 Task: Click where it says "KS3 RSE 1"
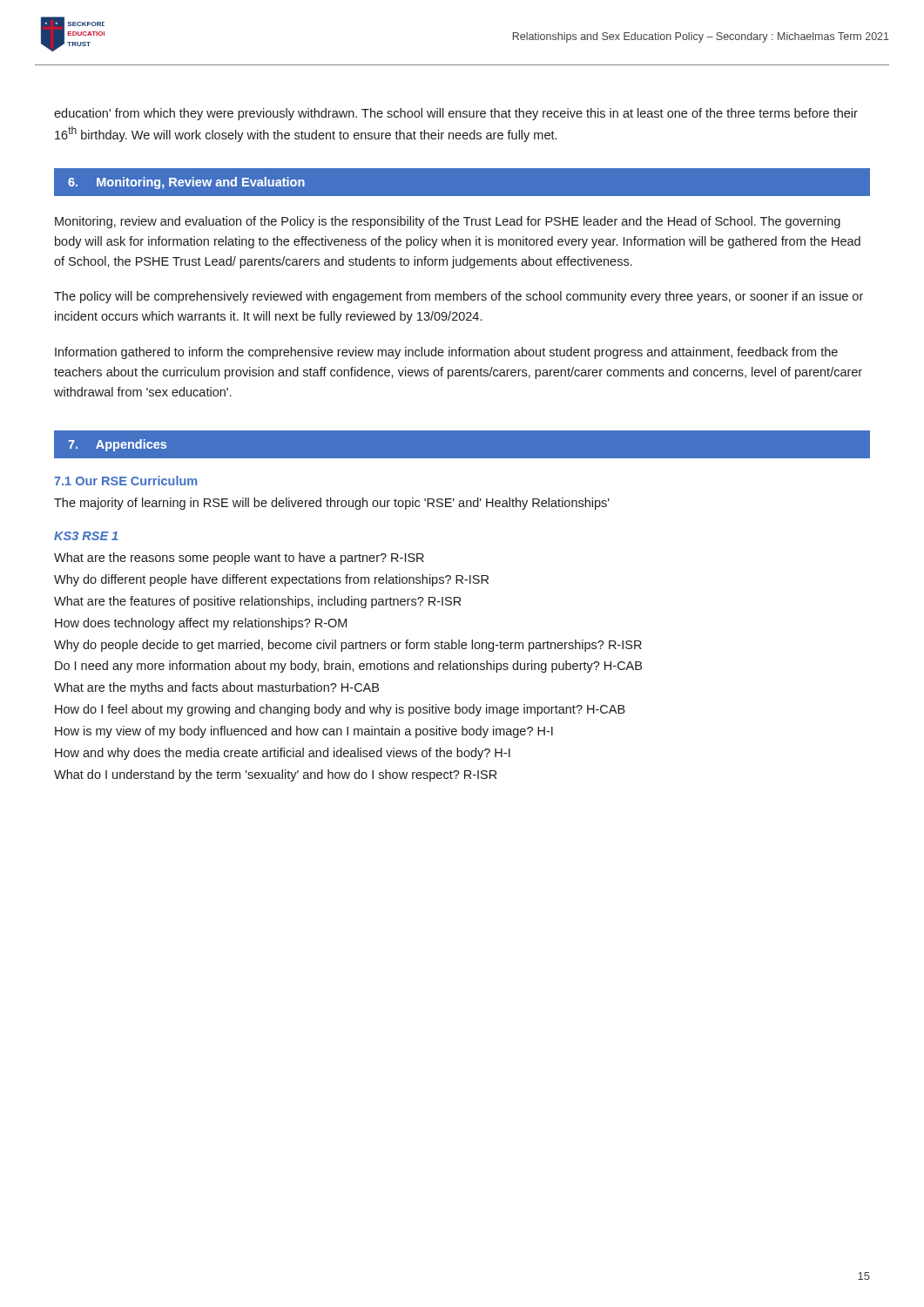point(86,536)
